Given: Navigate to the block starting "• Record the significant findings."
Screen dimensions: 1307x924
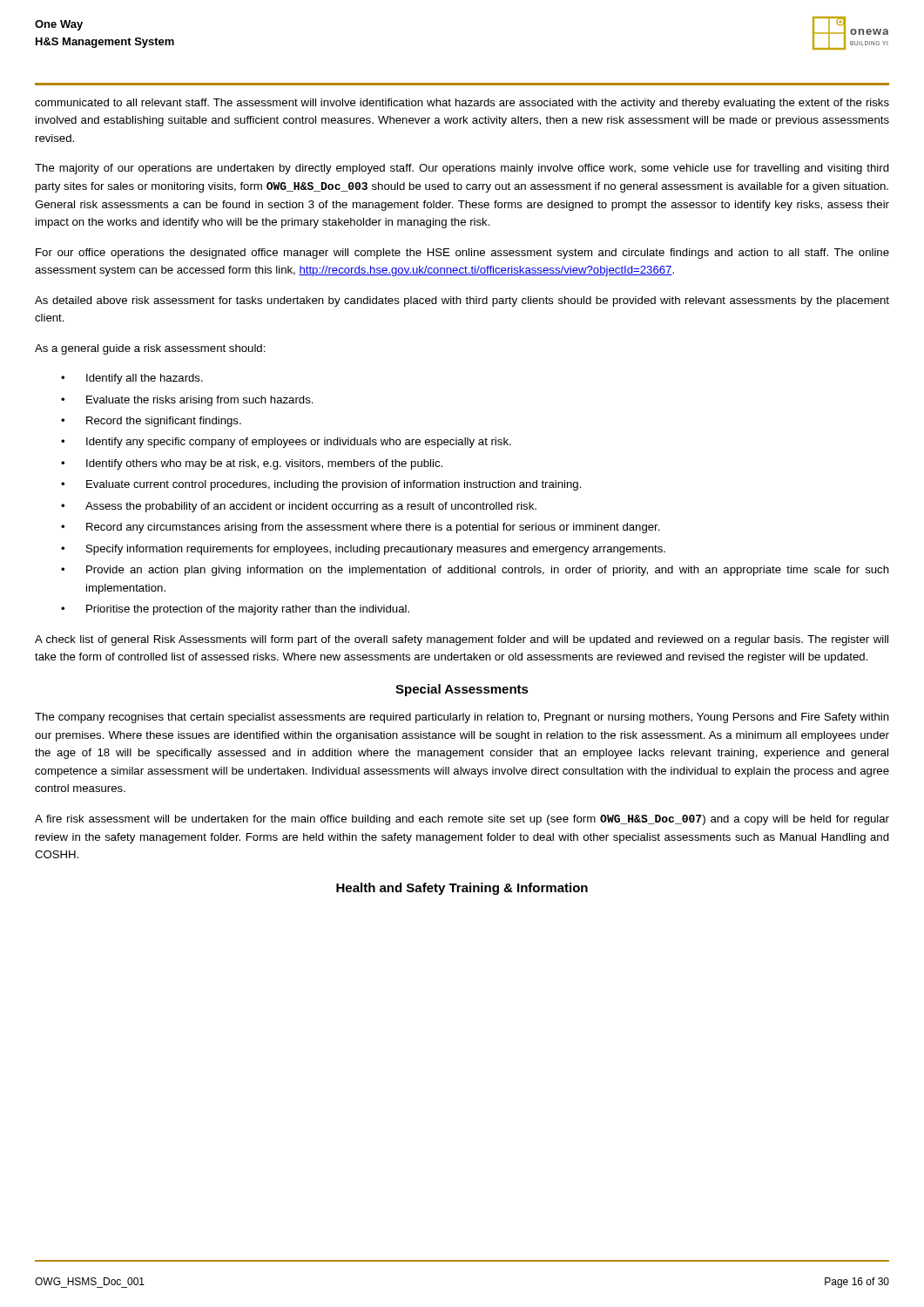Looking at the screenshot, I should [151, 422].
